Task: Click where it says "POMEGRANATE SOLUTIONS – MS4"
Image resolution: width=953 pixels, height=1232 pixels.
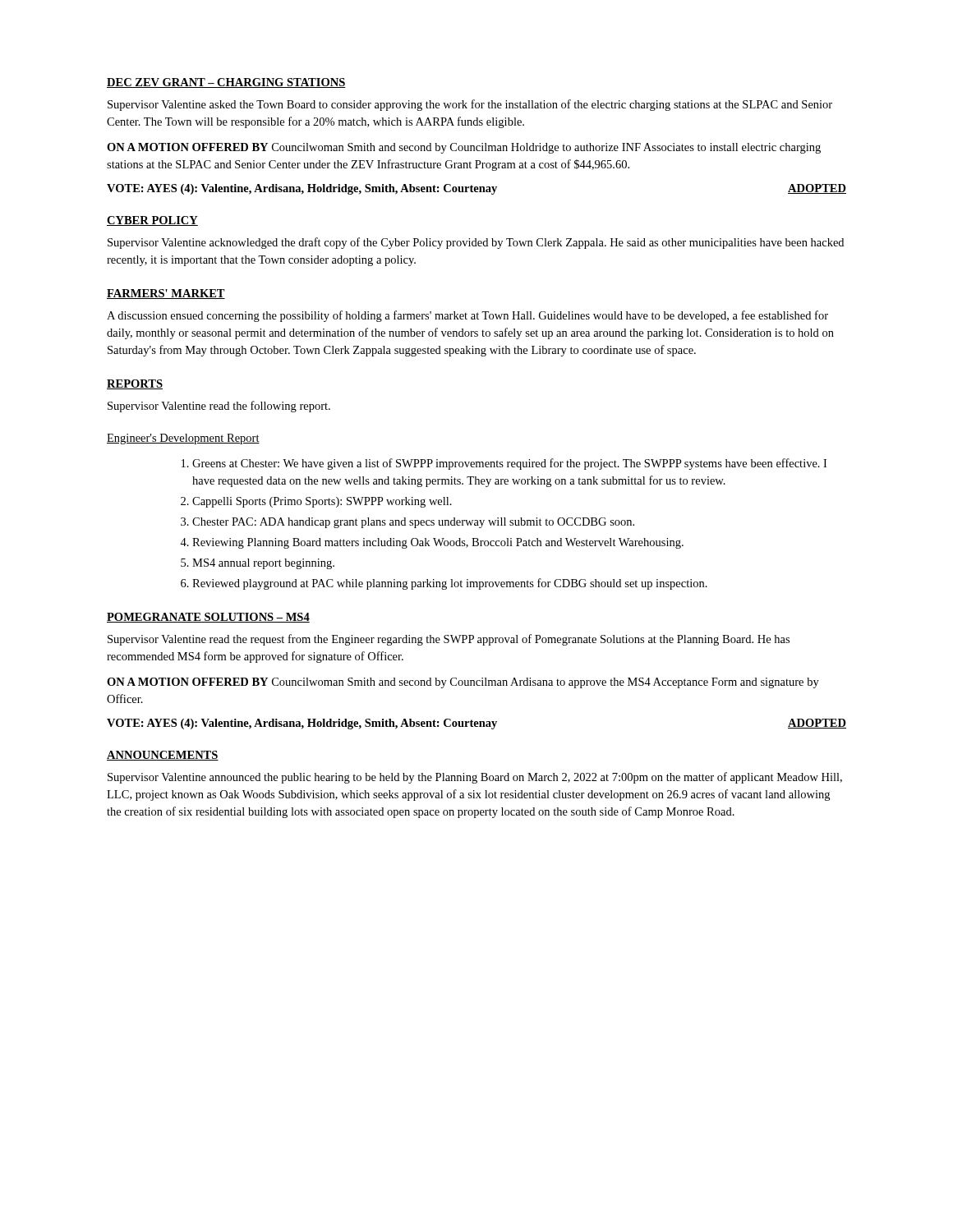Action: point(208,617)
